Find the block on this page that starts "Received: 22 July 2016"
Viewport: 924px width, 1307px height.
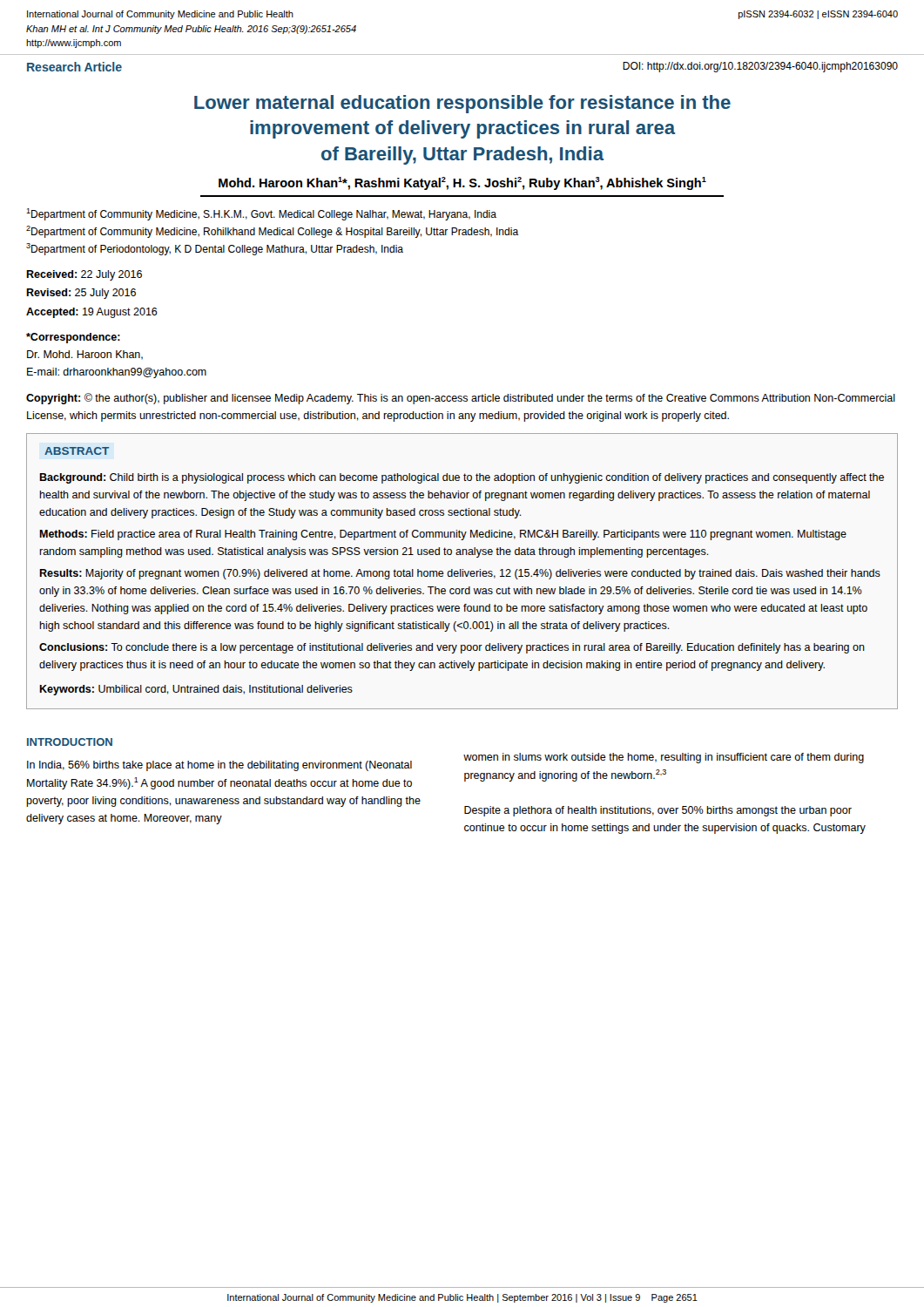(x=92, y=293)
